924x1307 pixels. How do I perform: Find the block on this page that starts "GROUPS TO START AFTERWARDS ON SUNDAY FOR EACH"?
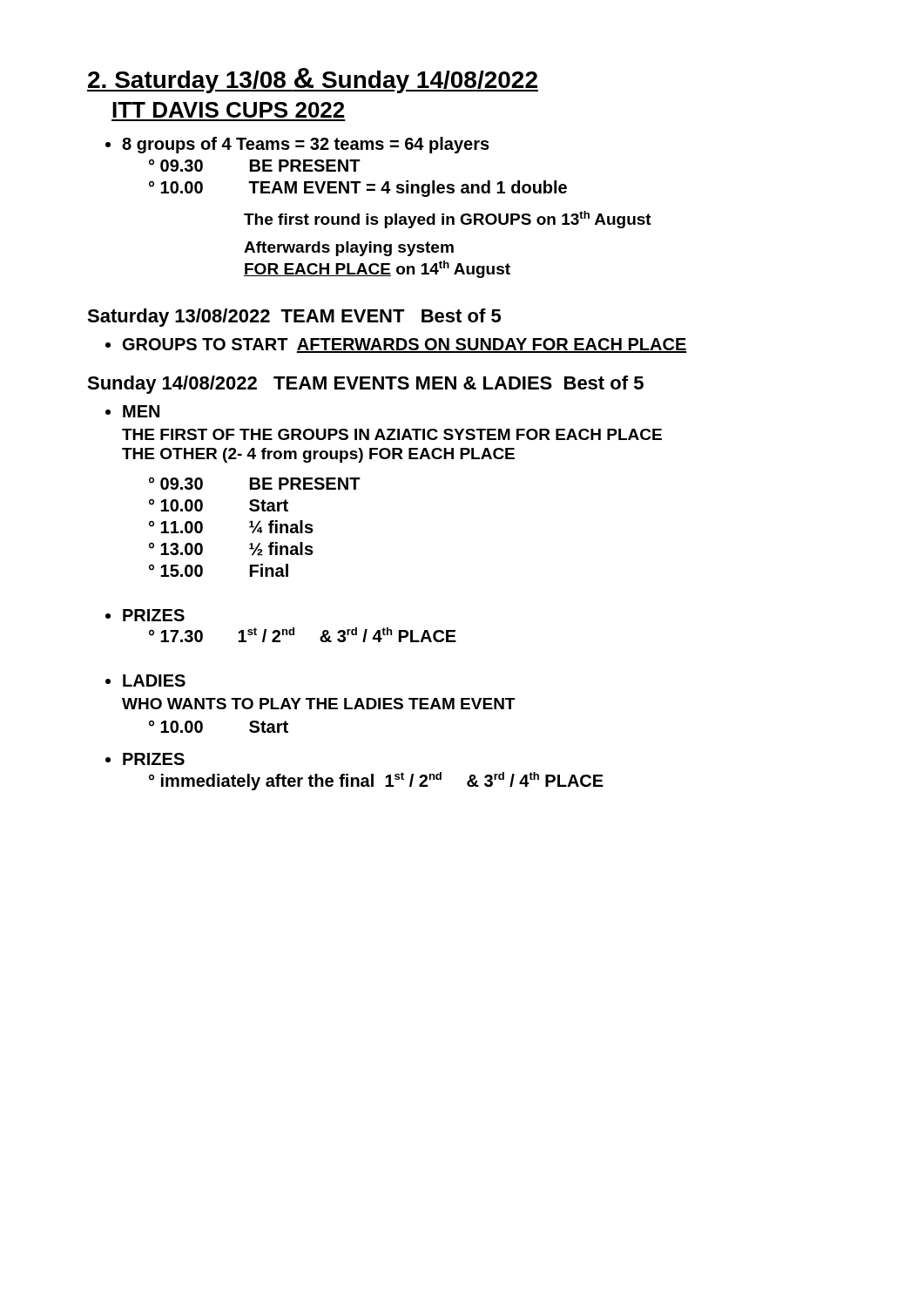(x=404, y=344)
